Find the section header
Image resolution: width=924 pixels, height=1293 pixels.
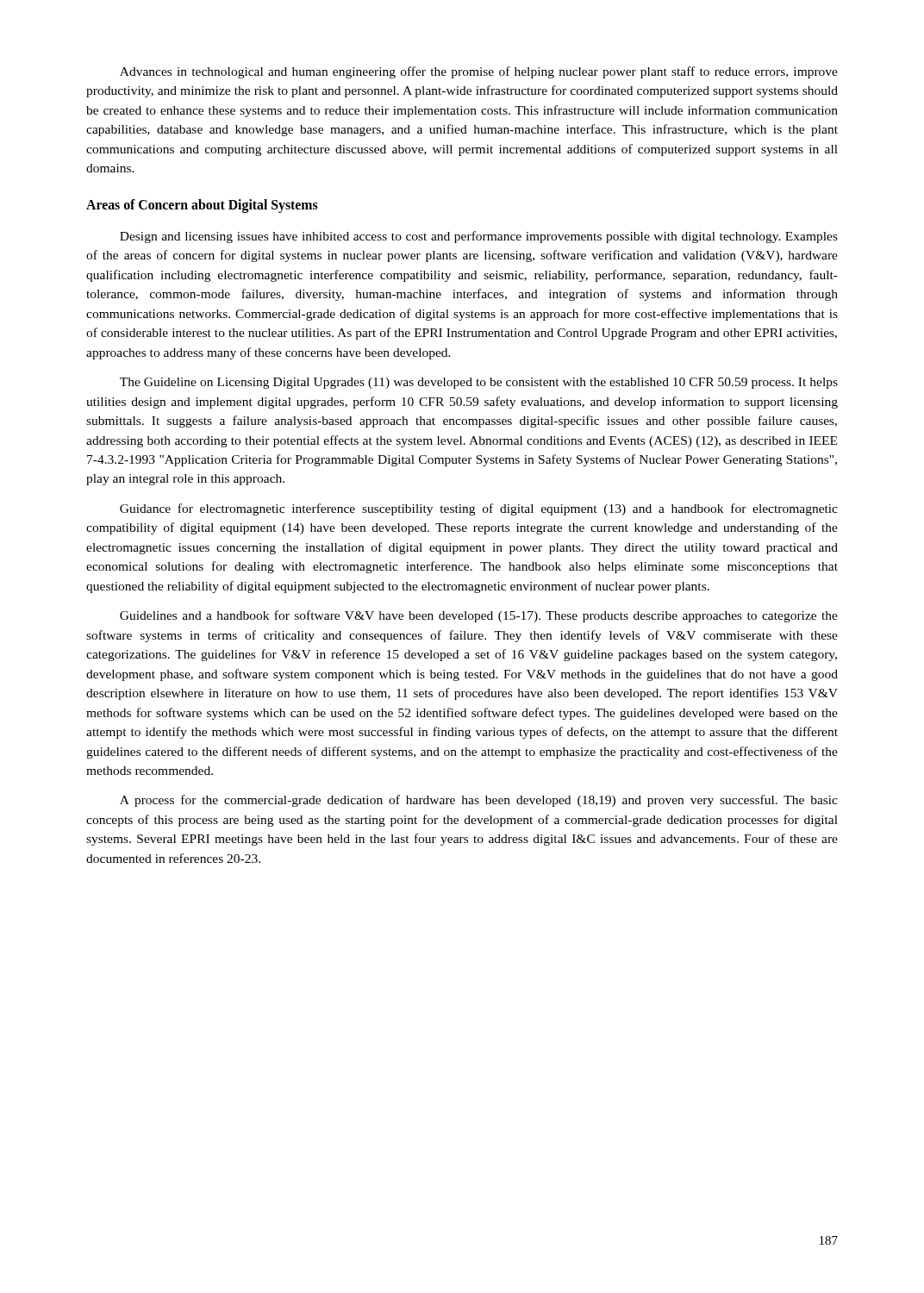[x=202, y=205]
